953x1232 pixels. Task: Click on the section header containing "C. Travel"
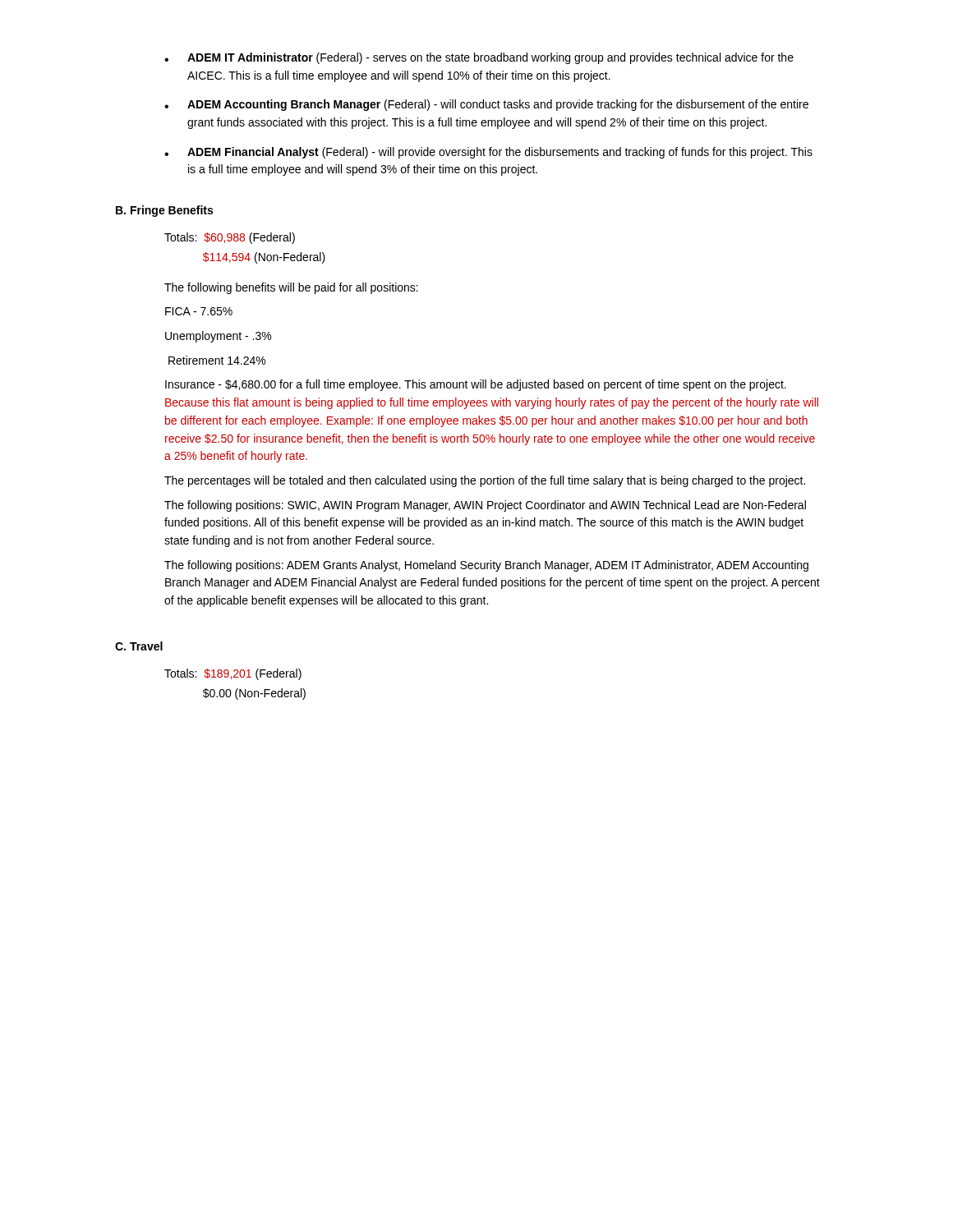pyautogui.click(x=139, y=646)
